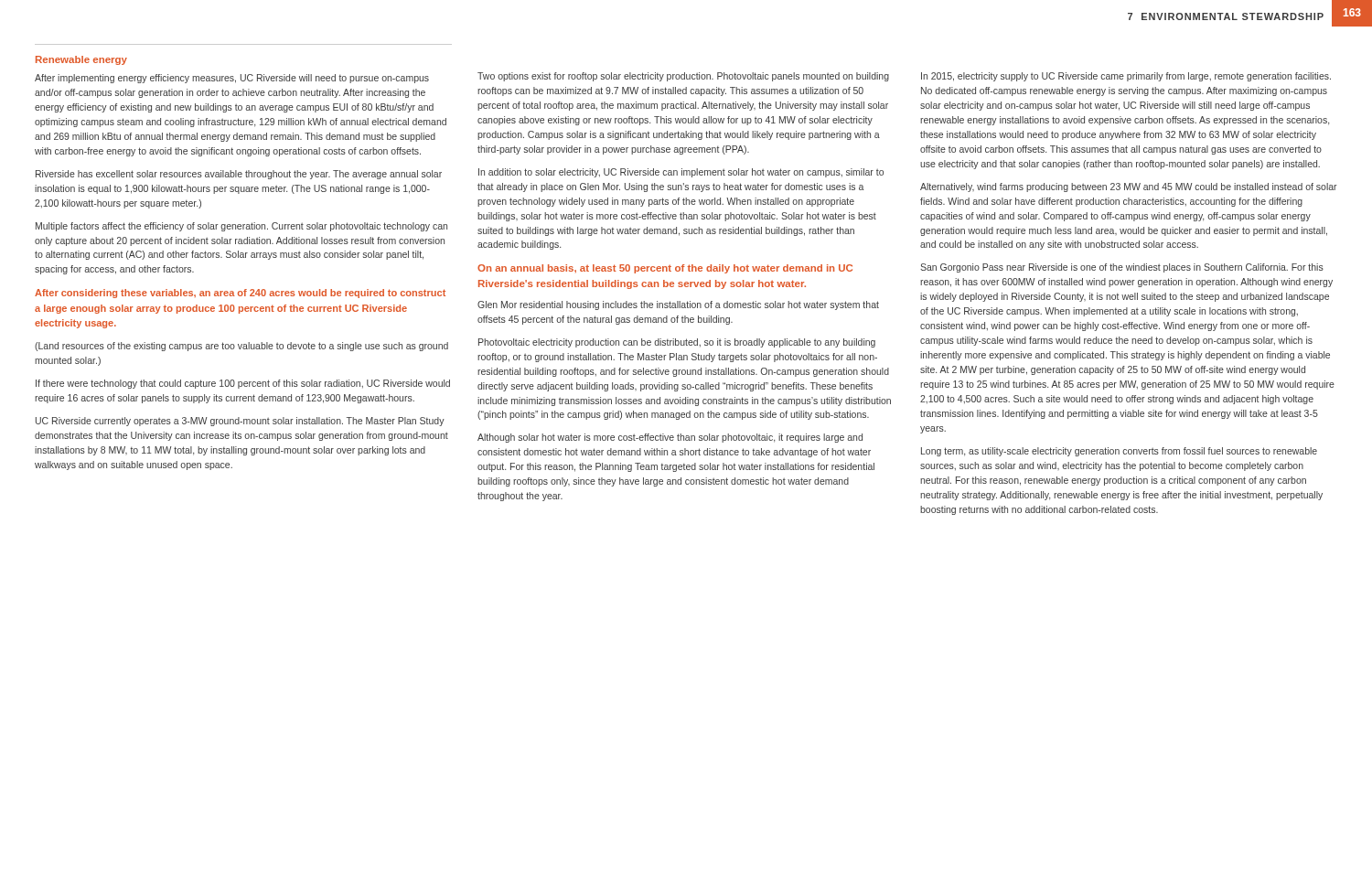Viewport: 1372px width, 888px height.
Task: Select the text block that reads "Long term, as"
Action: tap(1122, 480)
